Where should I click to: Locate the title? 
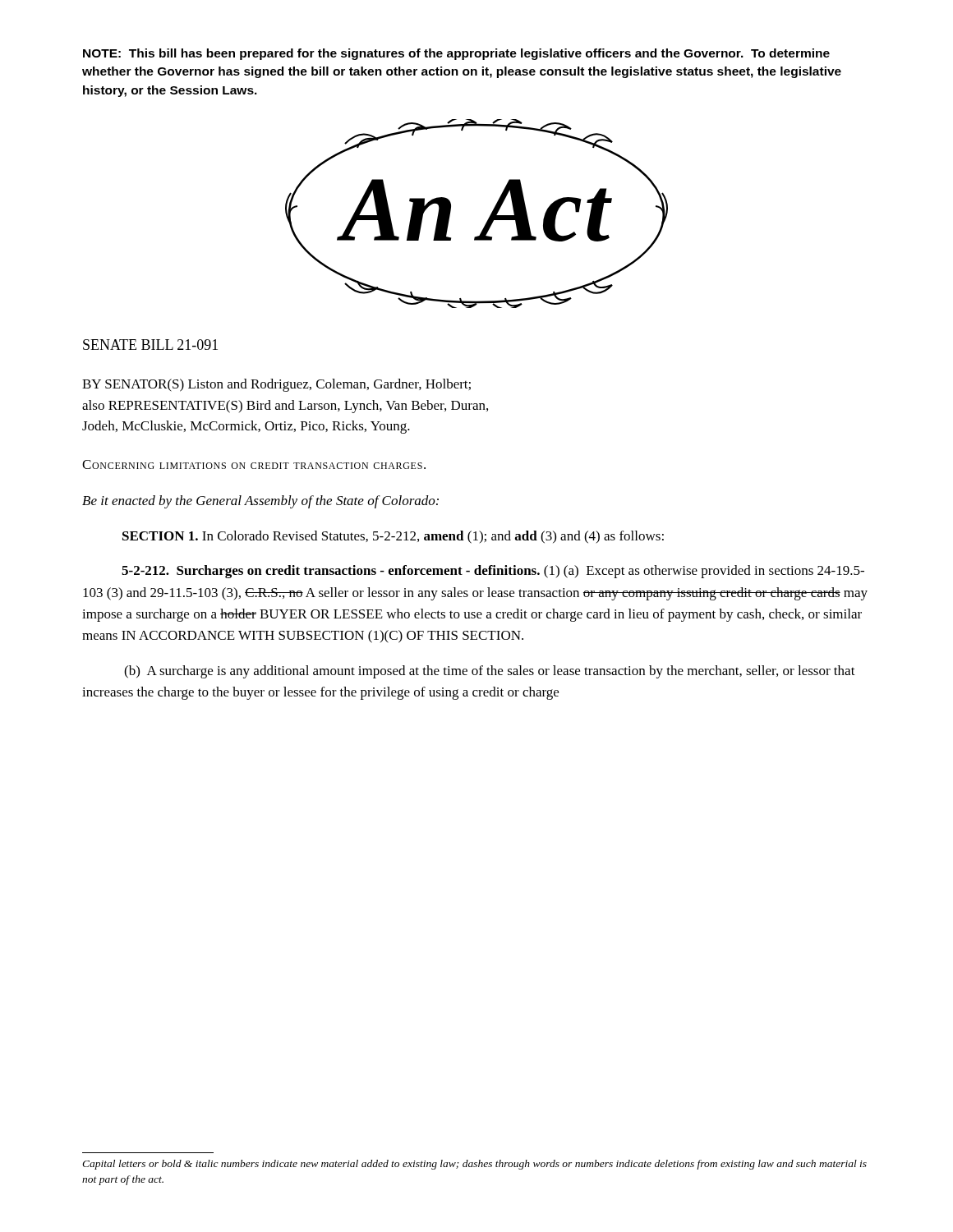click(x=150, y=345)
